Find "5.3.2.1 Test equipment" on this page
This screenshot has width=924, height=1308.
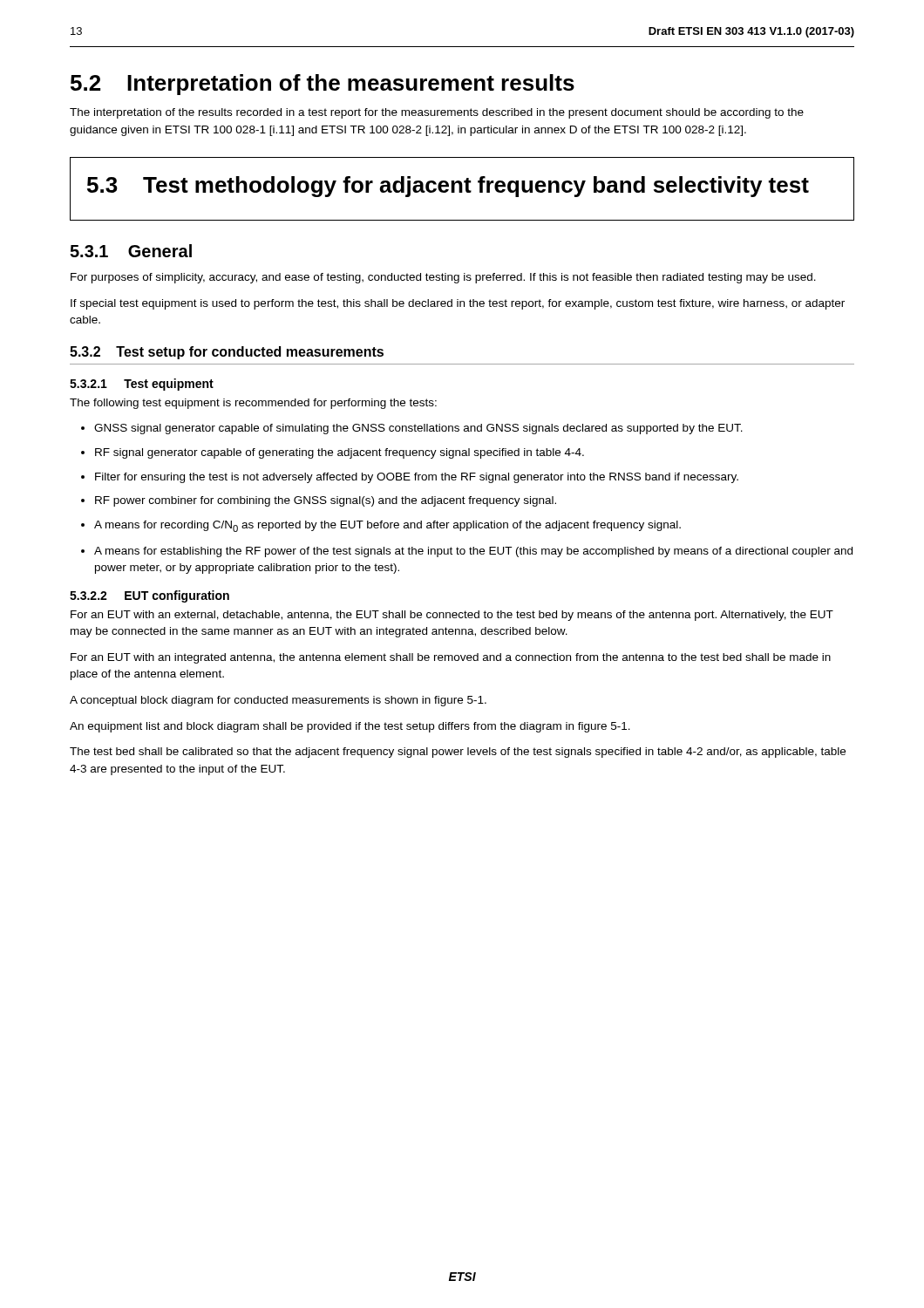(142, 385)
